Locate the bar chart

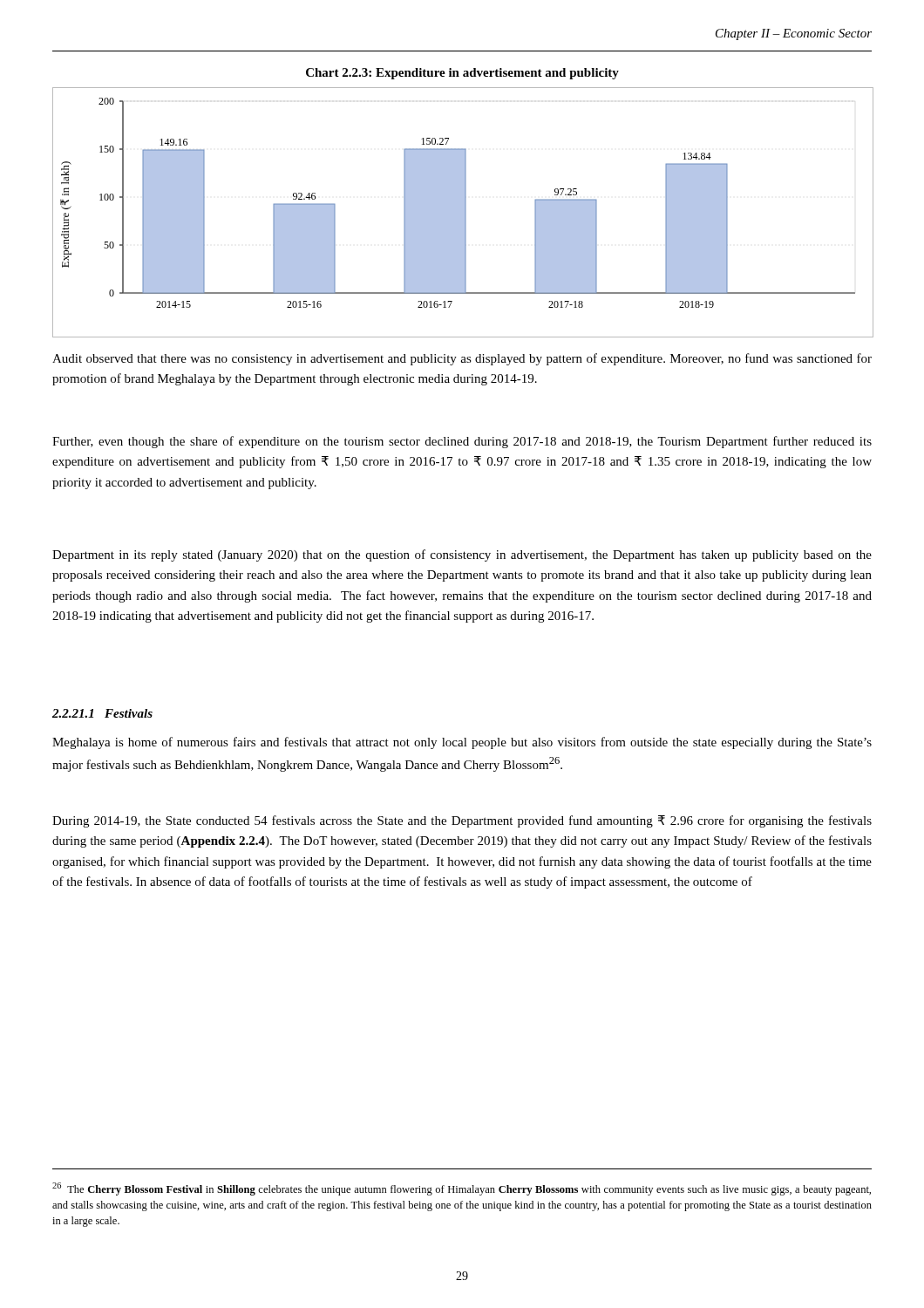(x=462, y=214)
